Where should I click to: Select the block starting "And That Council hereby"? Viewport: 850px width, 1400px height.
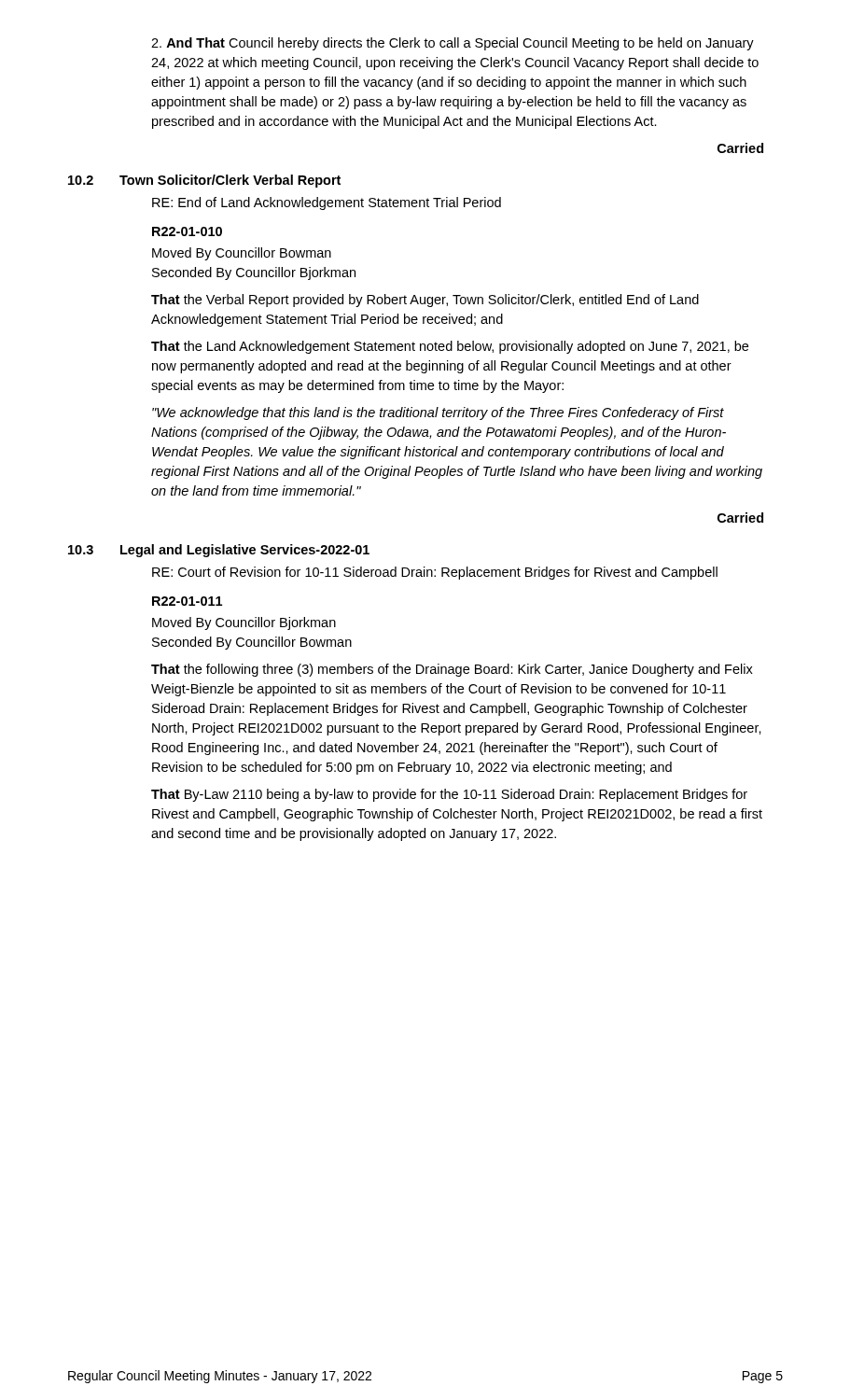458,83
